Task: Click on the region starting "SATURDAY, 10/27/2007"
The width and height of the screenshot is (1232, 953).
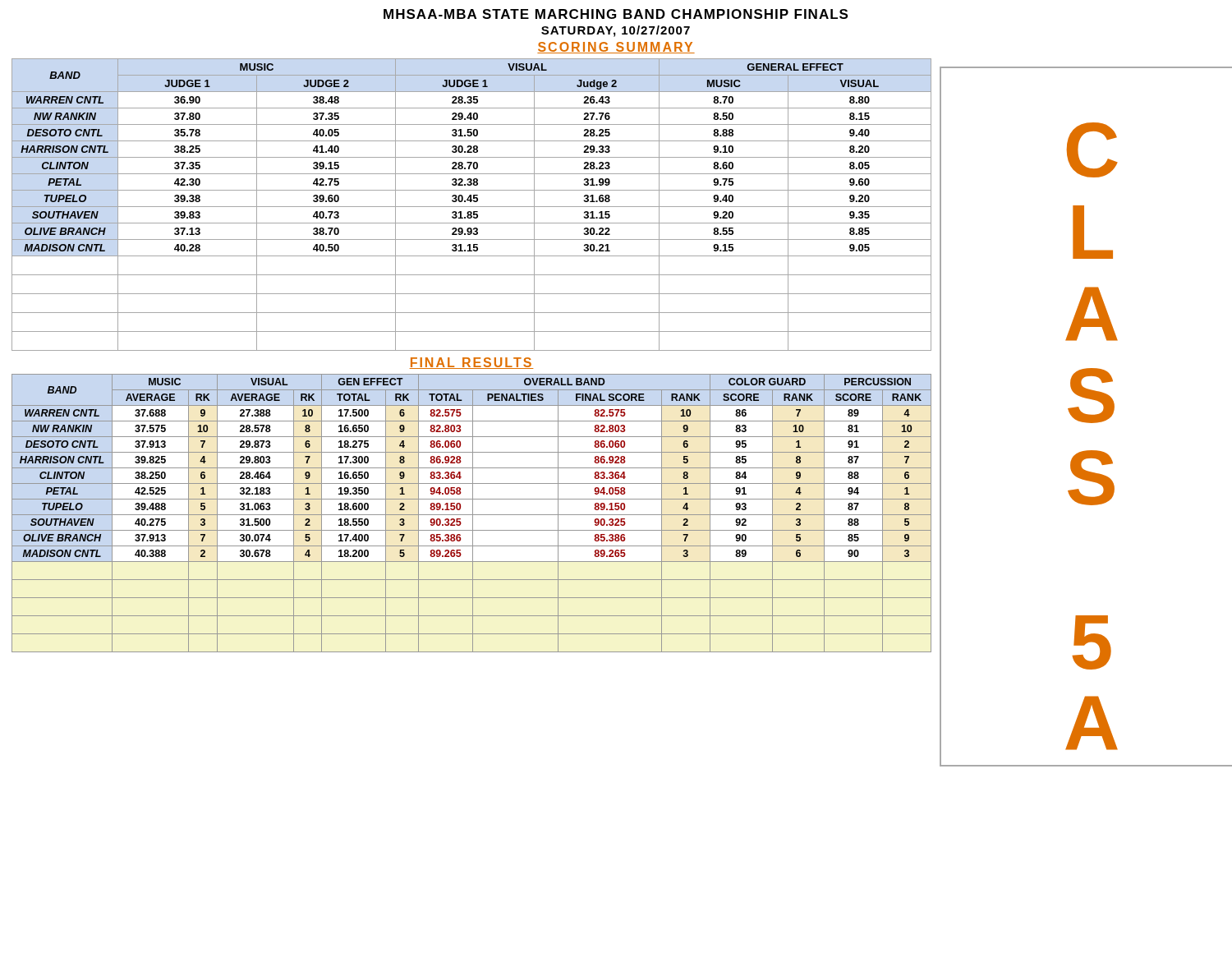Action: [616, 30]
